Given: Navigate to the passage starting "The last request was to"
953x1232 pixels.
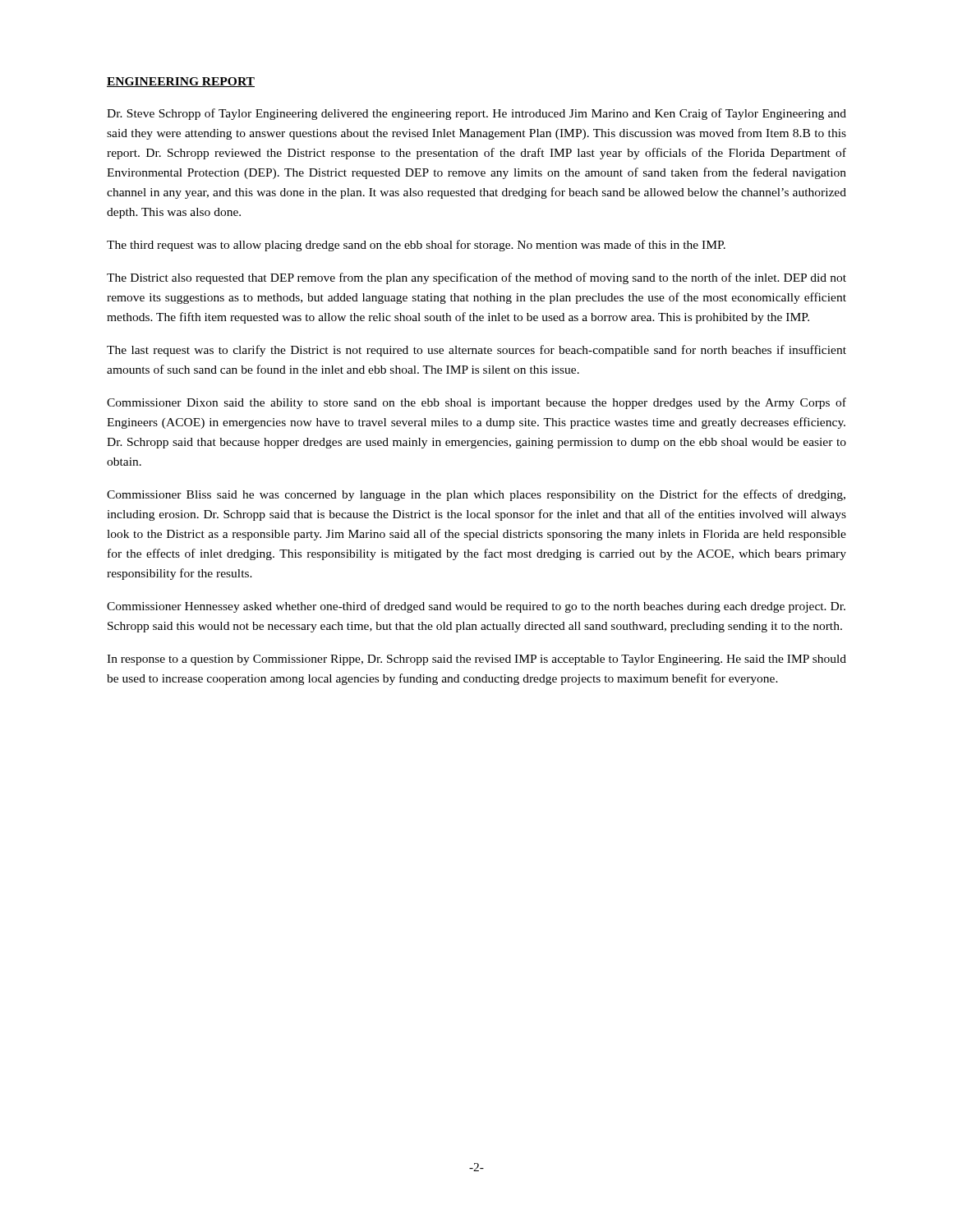Looking at the screenshot, I should (476, 359).
